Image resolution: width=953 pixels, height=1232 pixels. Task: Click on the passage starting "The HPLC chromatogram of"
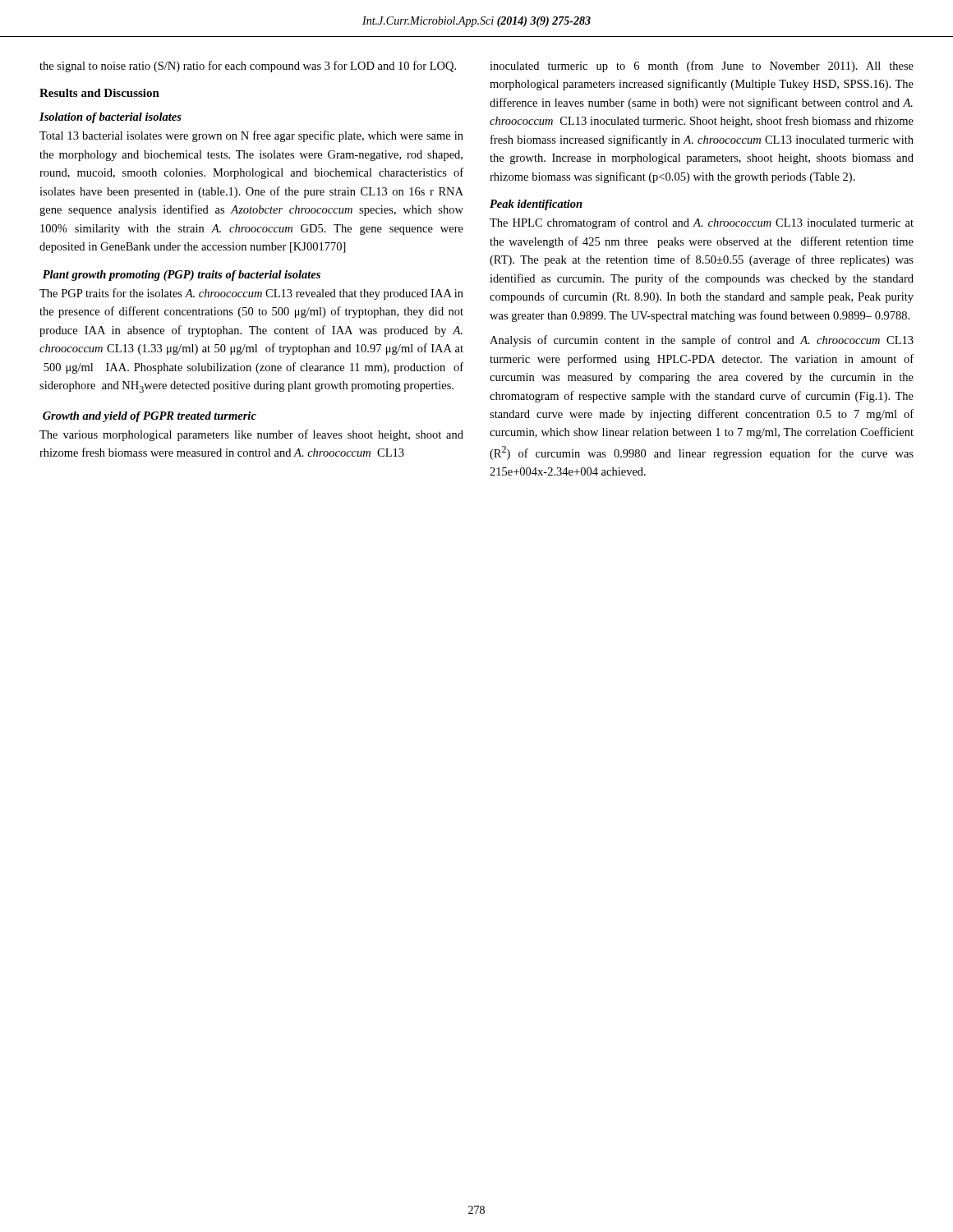click(x=702, y=269)
